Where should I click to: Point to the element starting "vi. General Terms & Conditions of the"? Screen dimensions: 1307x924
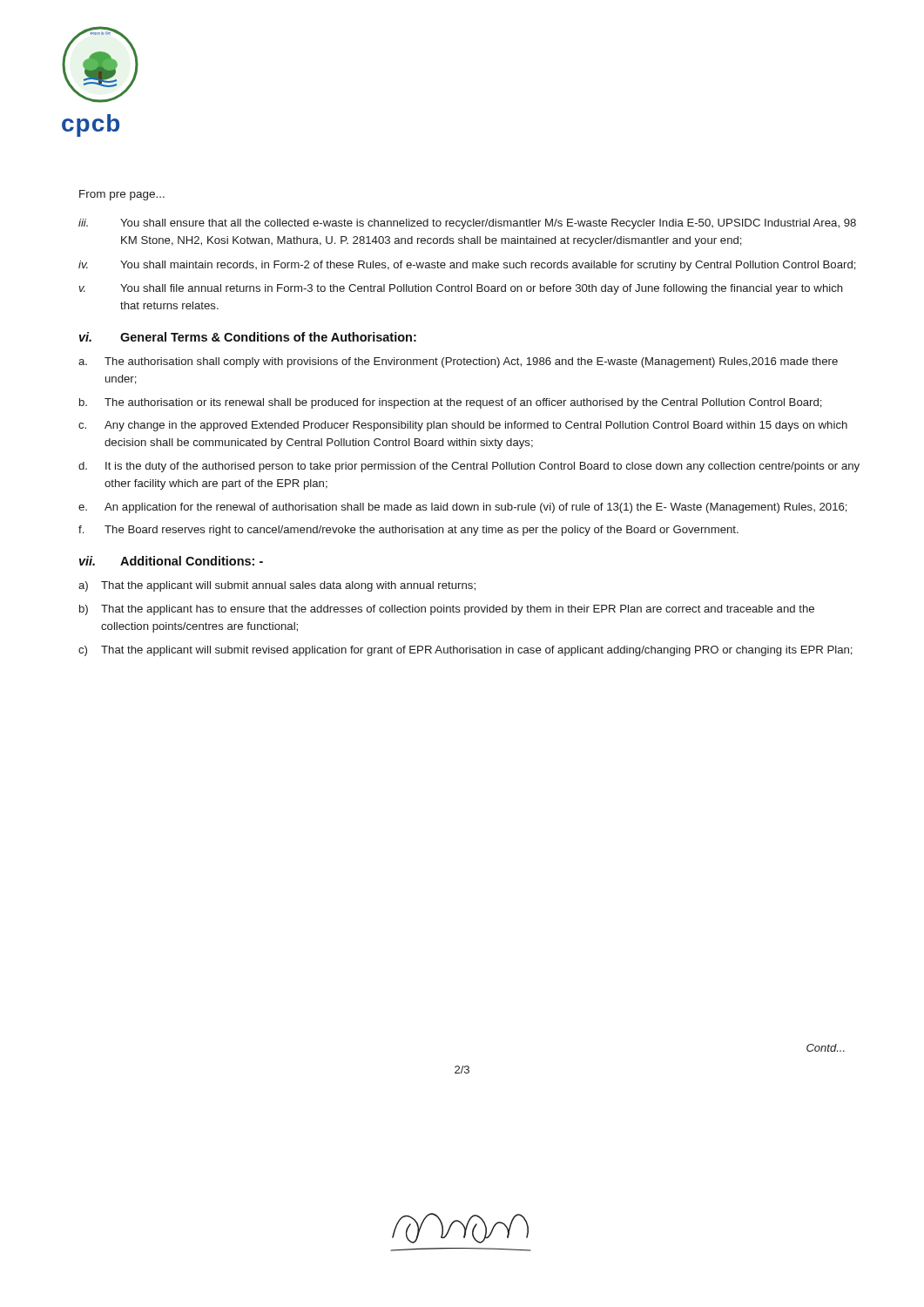tap(248, 337)
